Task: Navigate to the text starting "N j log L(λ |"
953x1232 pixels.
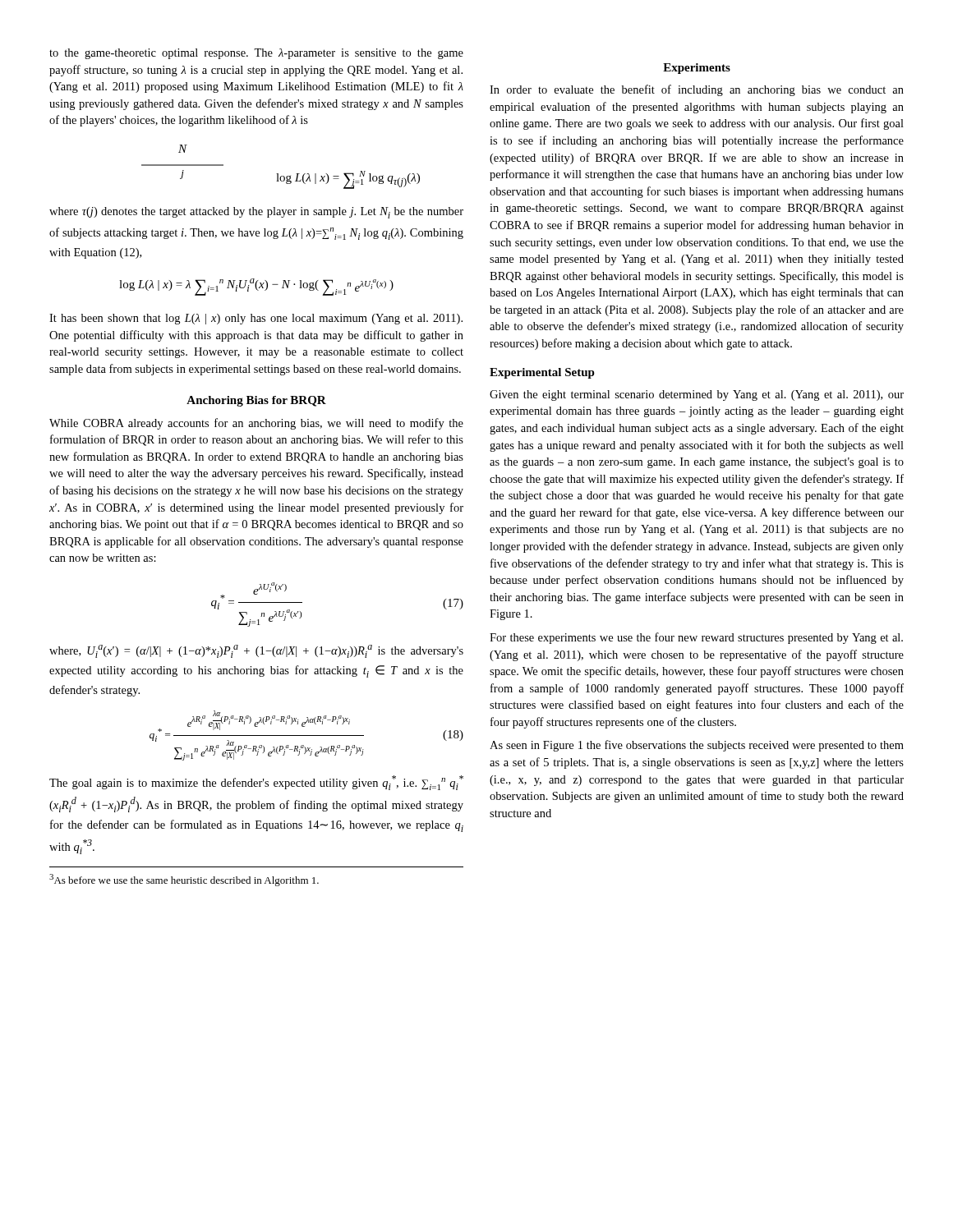Action: click(183, 149)
